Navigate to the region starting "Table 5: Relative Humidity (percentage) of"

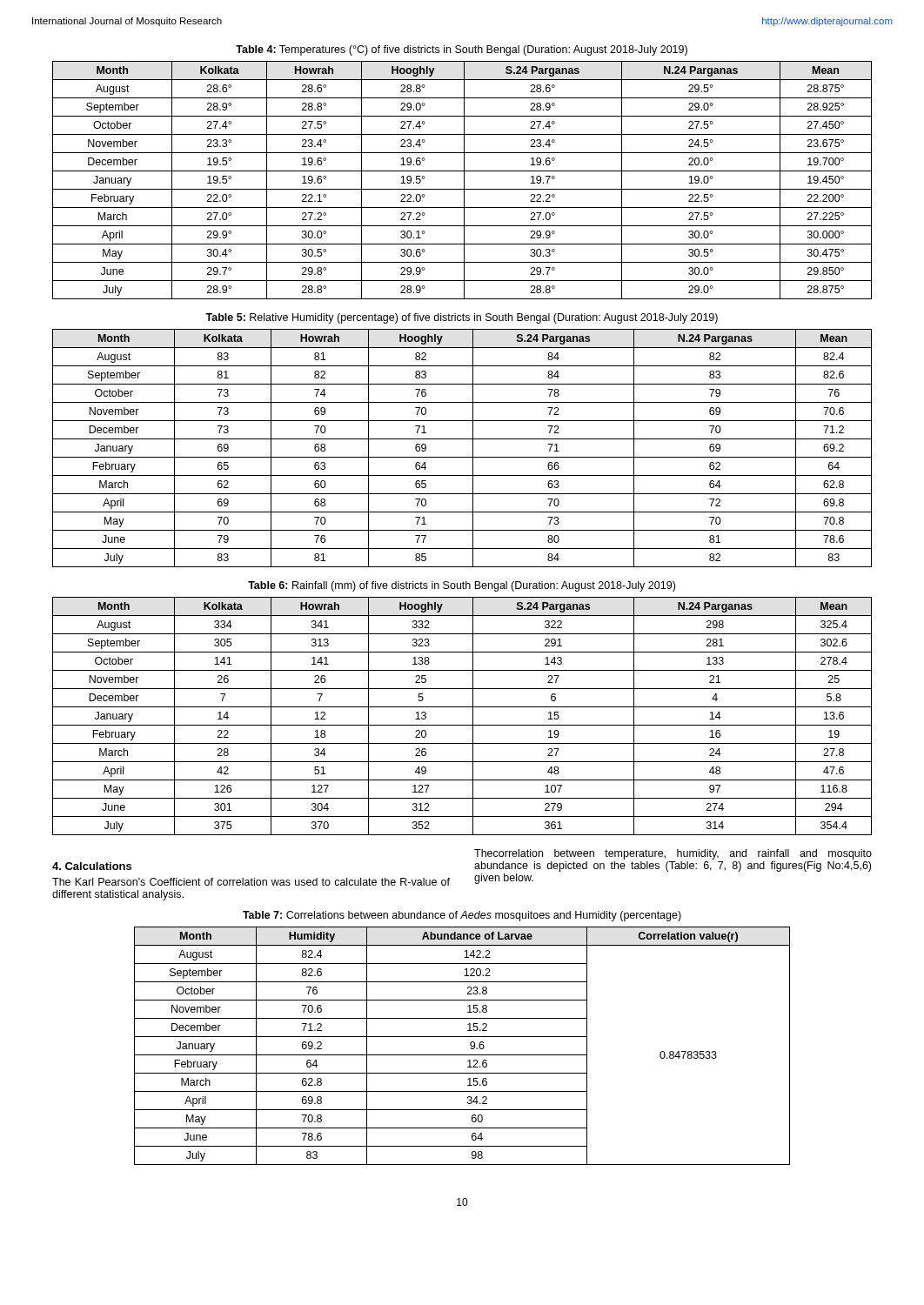(462, 318)
